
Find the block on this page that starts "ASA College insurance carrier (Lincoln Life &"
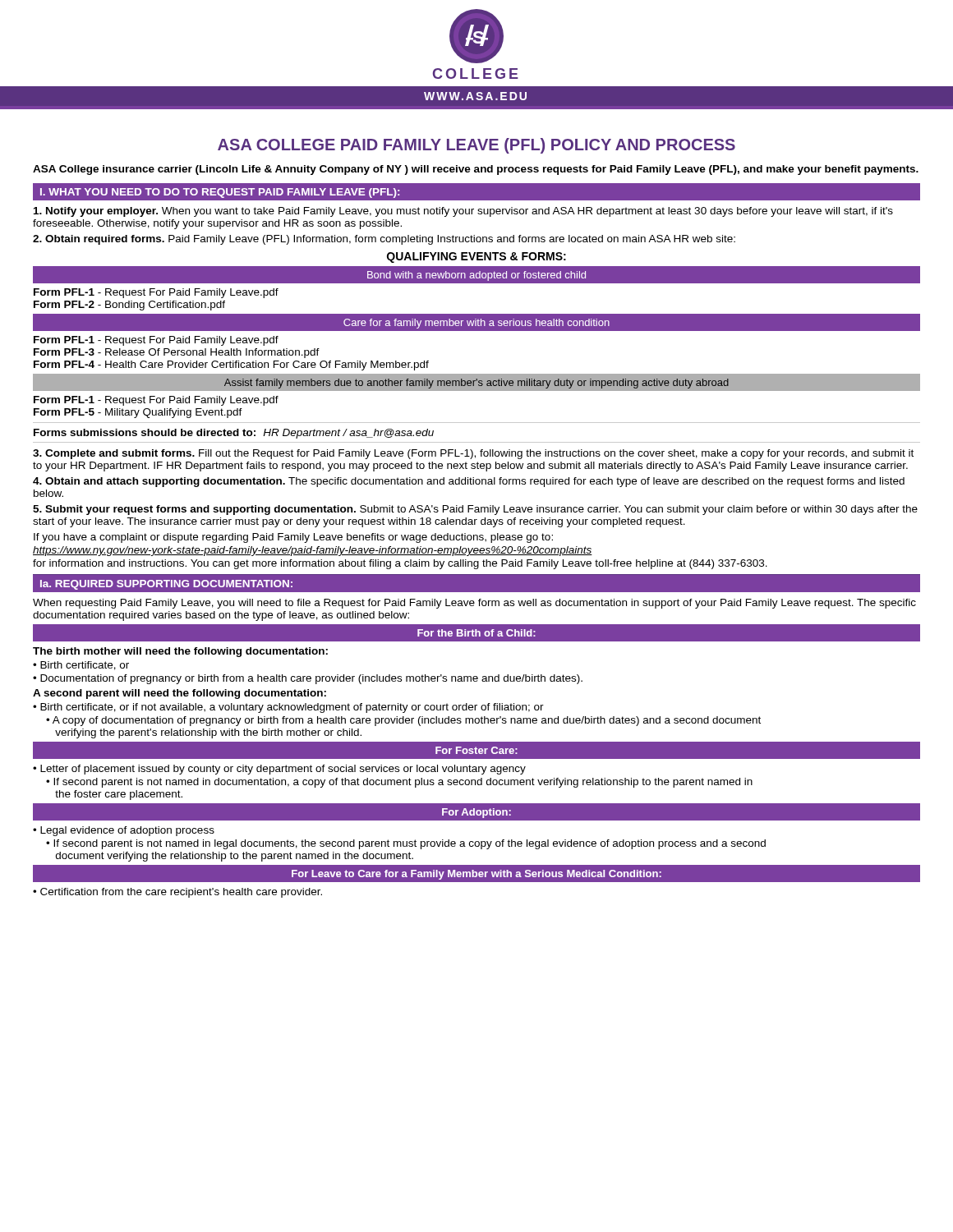(476, 169)
